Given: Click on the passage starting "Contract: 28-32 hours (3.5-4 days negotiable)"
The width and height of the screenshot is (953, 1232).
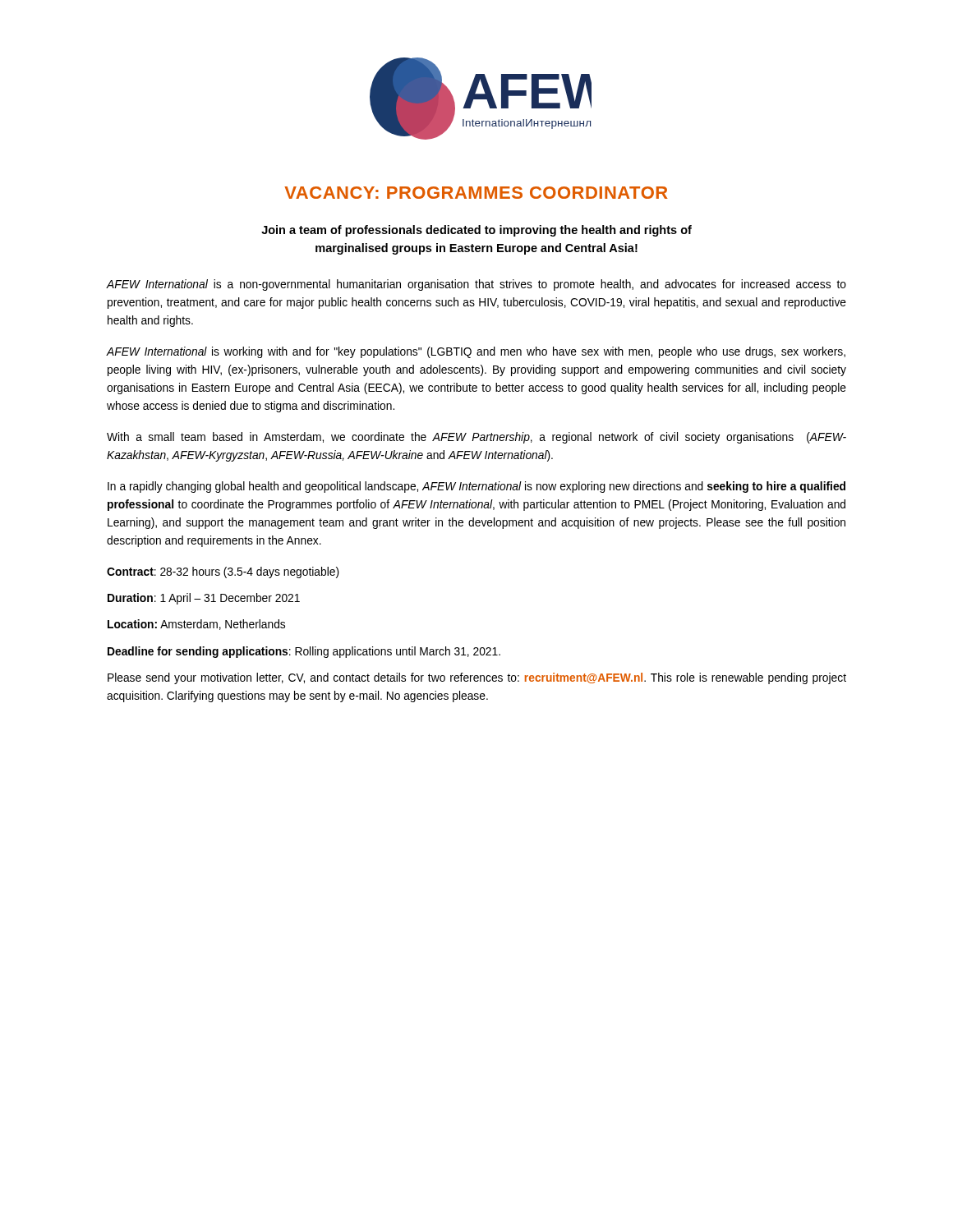Looking at the screenshot, I should tap(223, 572).
